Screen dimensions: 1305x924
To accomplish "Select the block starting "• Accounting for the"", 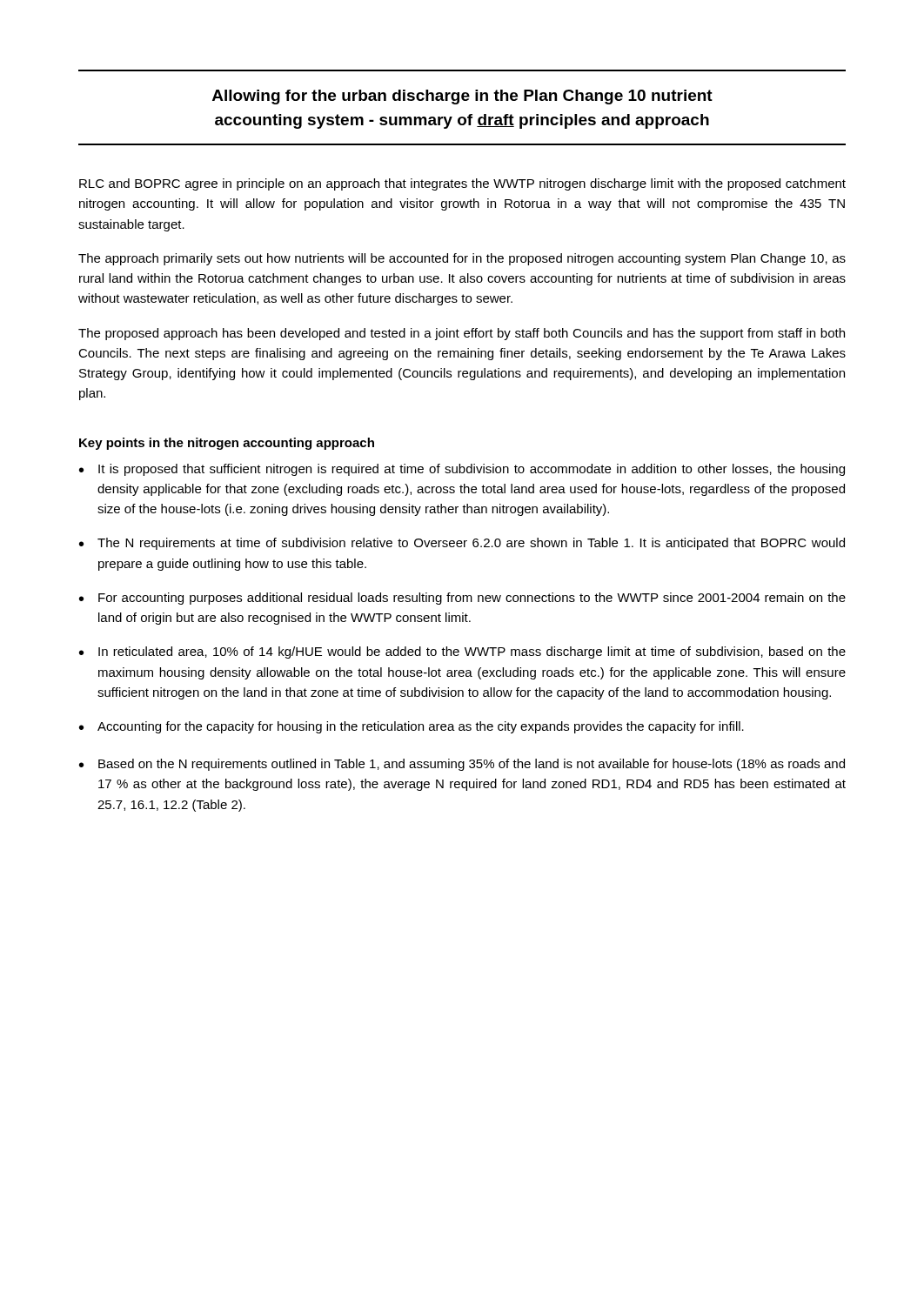I will coord(462,728).
